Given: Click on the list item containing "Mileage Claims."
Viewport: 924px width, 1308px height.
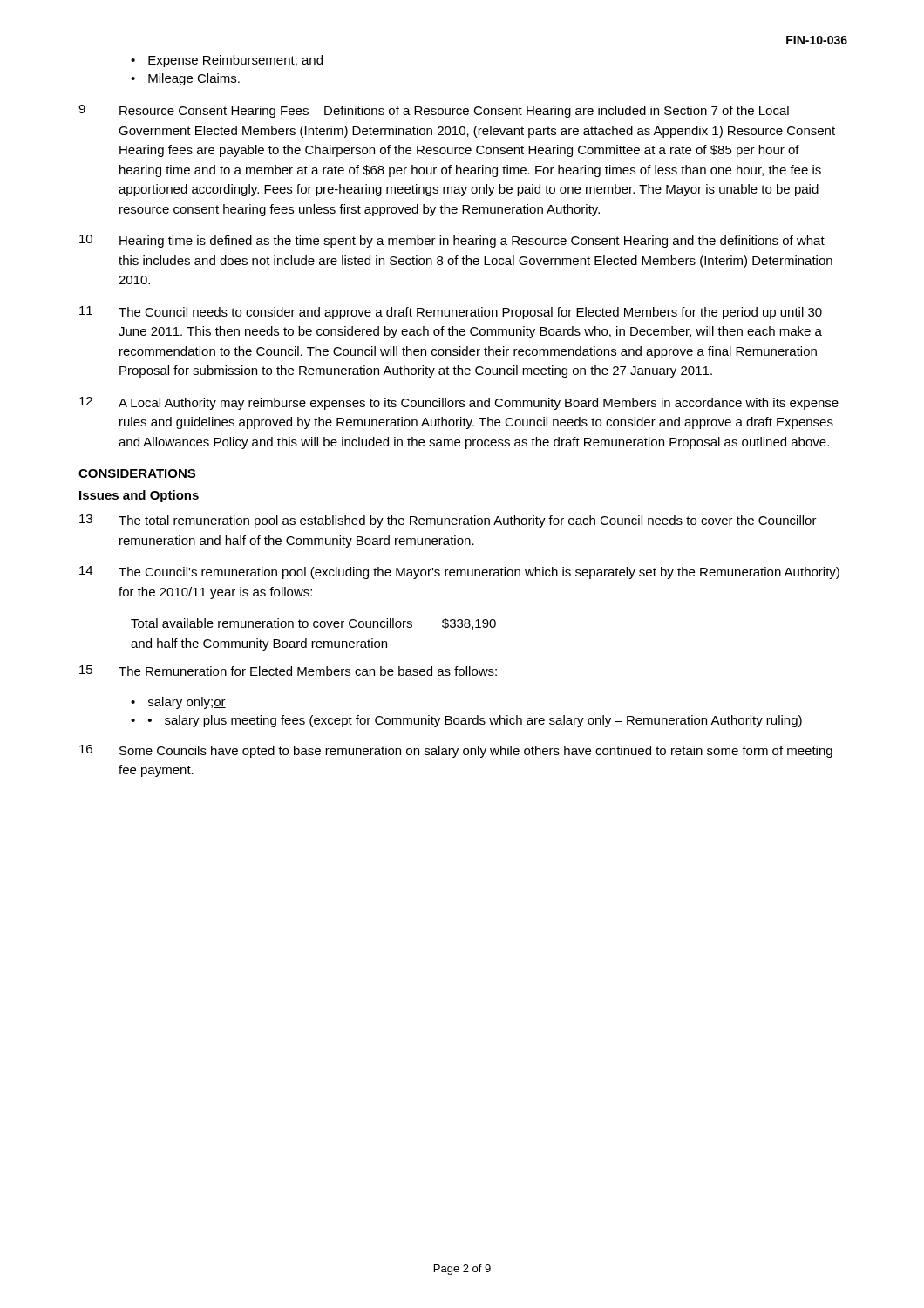Looking at the screenshot, I should point(194,78).
